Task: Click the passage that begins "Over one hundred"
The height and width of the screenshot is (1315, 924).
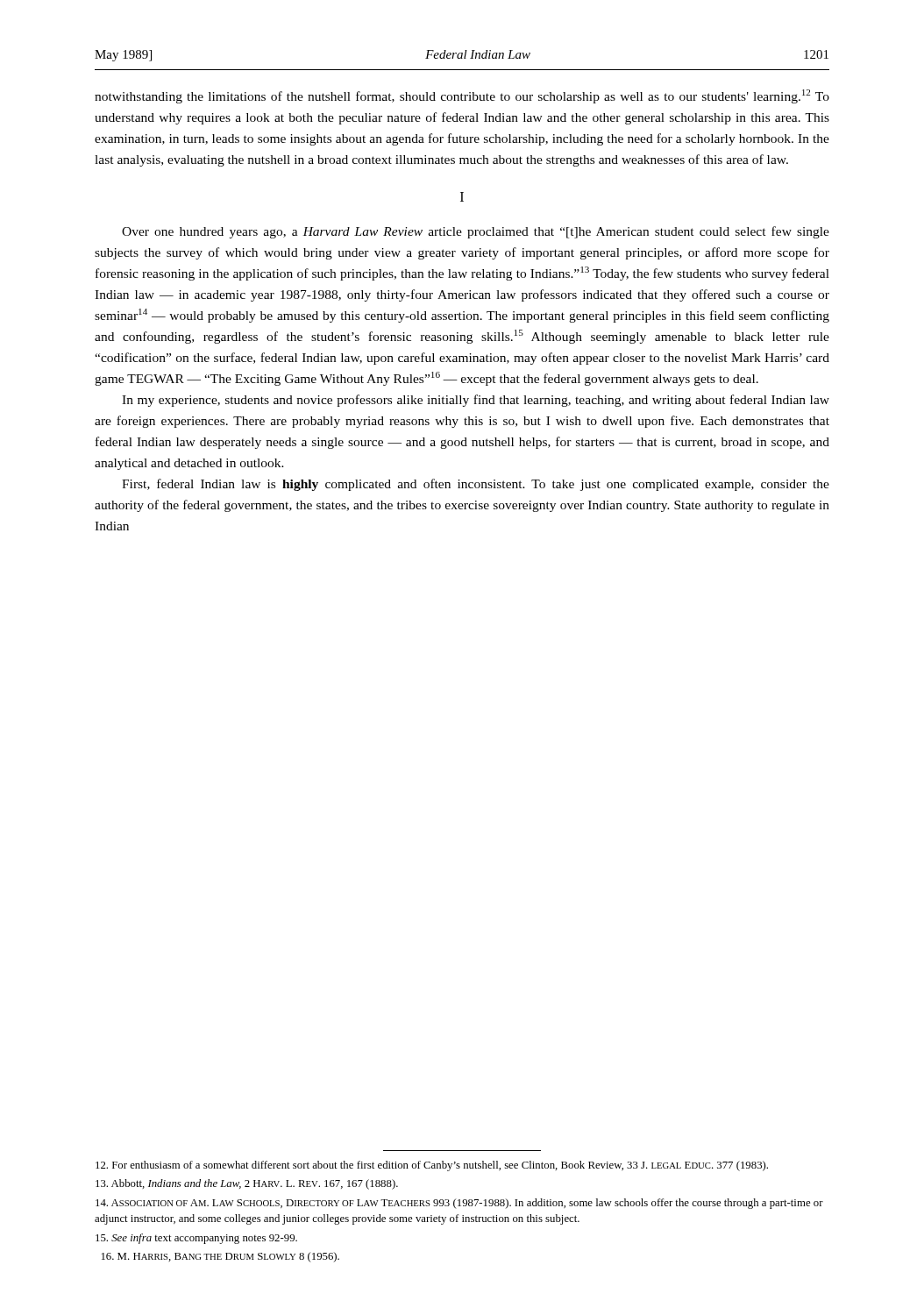Action: click(x=462, y=305)
